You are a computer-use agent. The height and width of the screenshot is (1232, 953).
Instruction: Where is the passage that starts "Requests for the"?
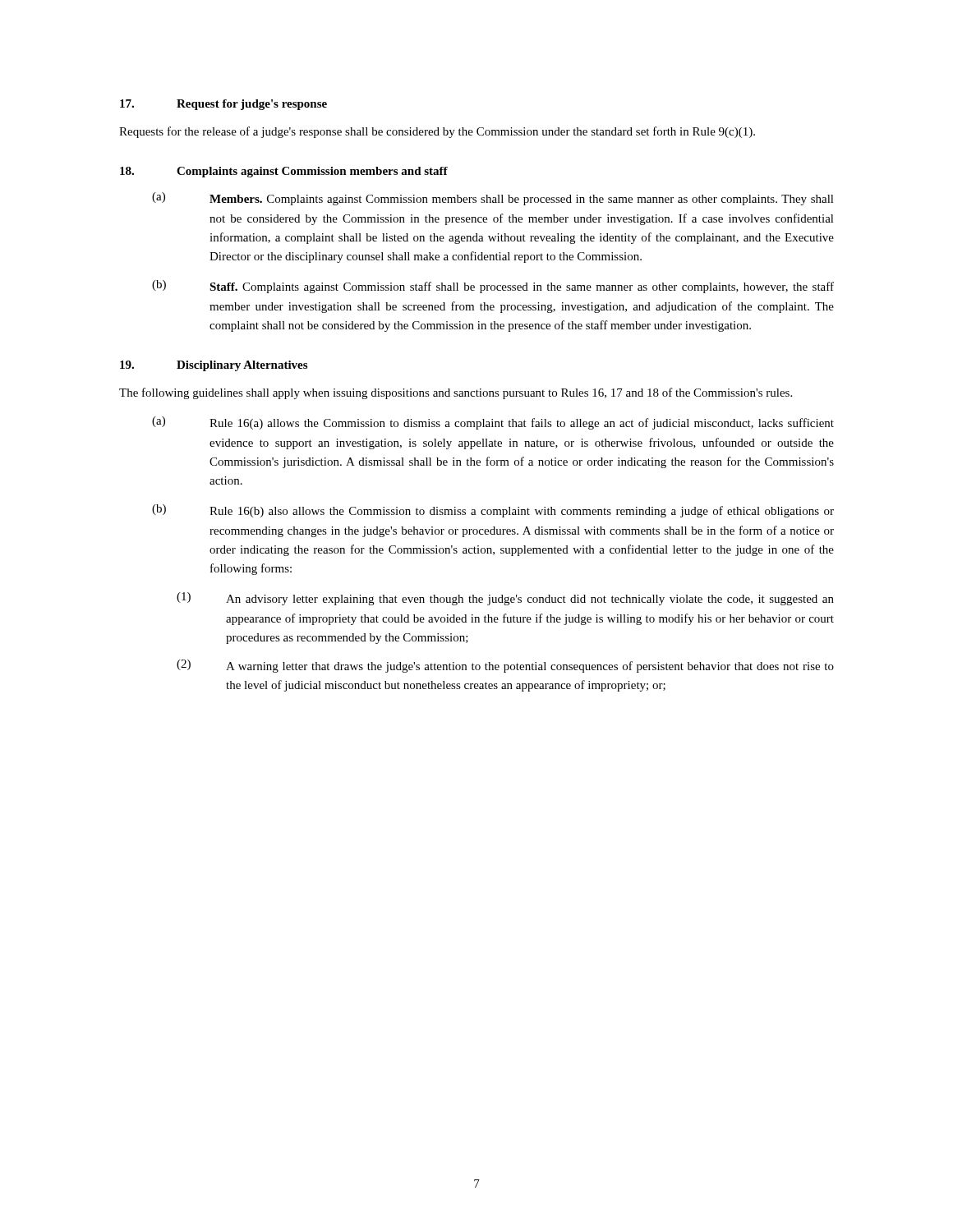tap(437, 131)
